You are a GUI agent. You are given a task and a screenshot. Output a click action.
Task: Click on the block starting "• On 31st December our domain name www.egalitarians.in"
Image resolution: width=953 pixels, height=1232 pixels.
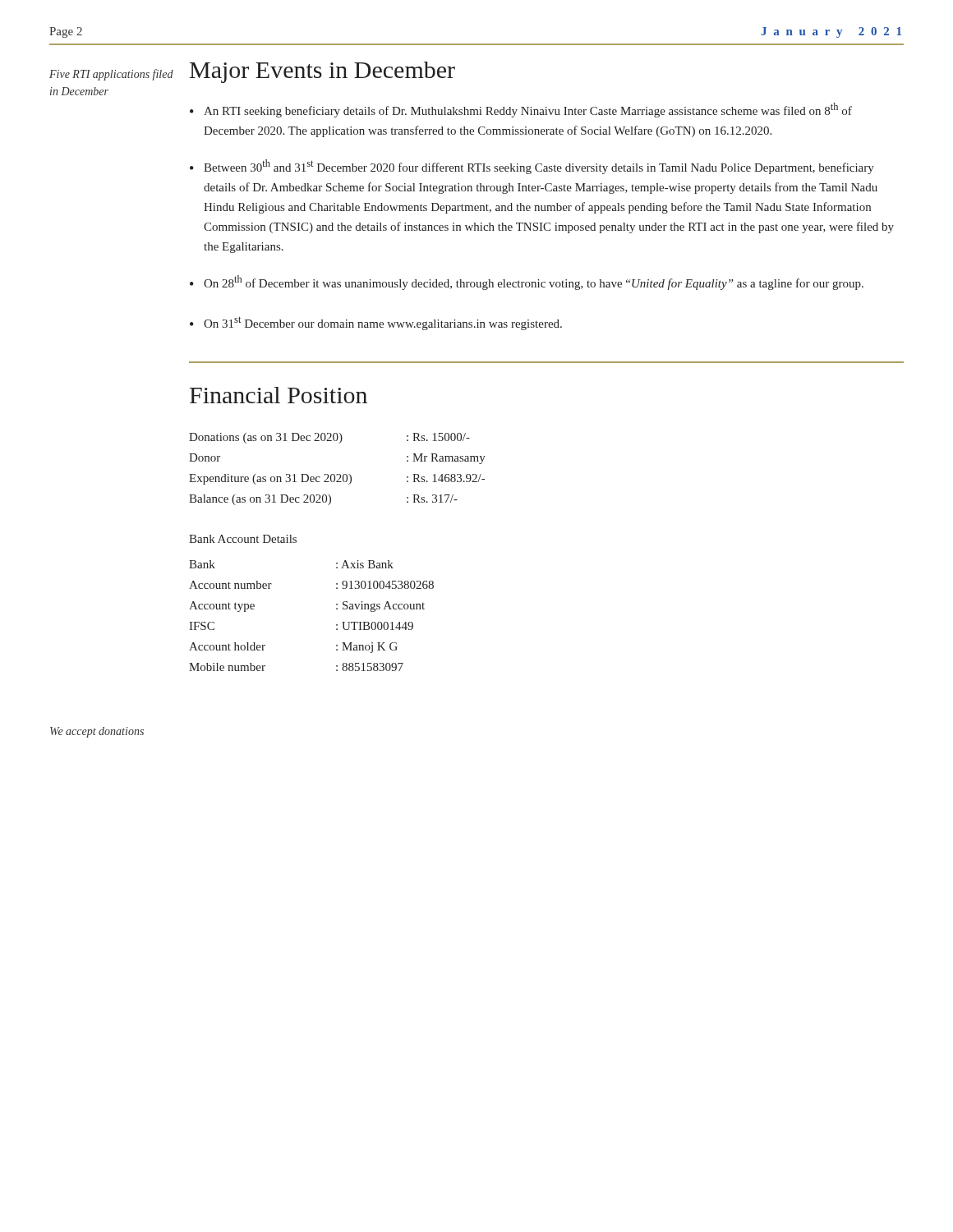coord(546,324)
